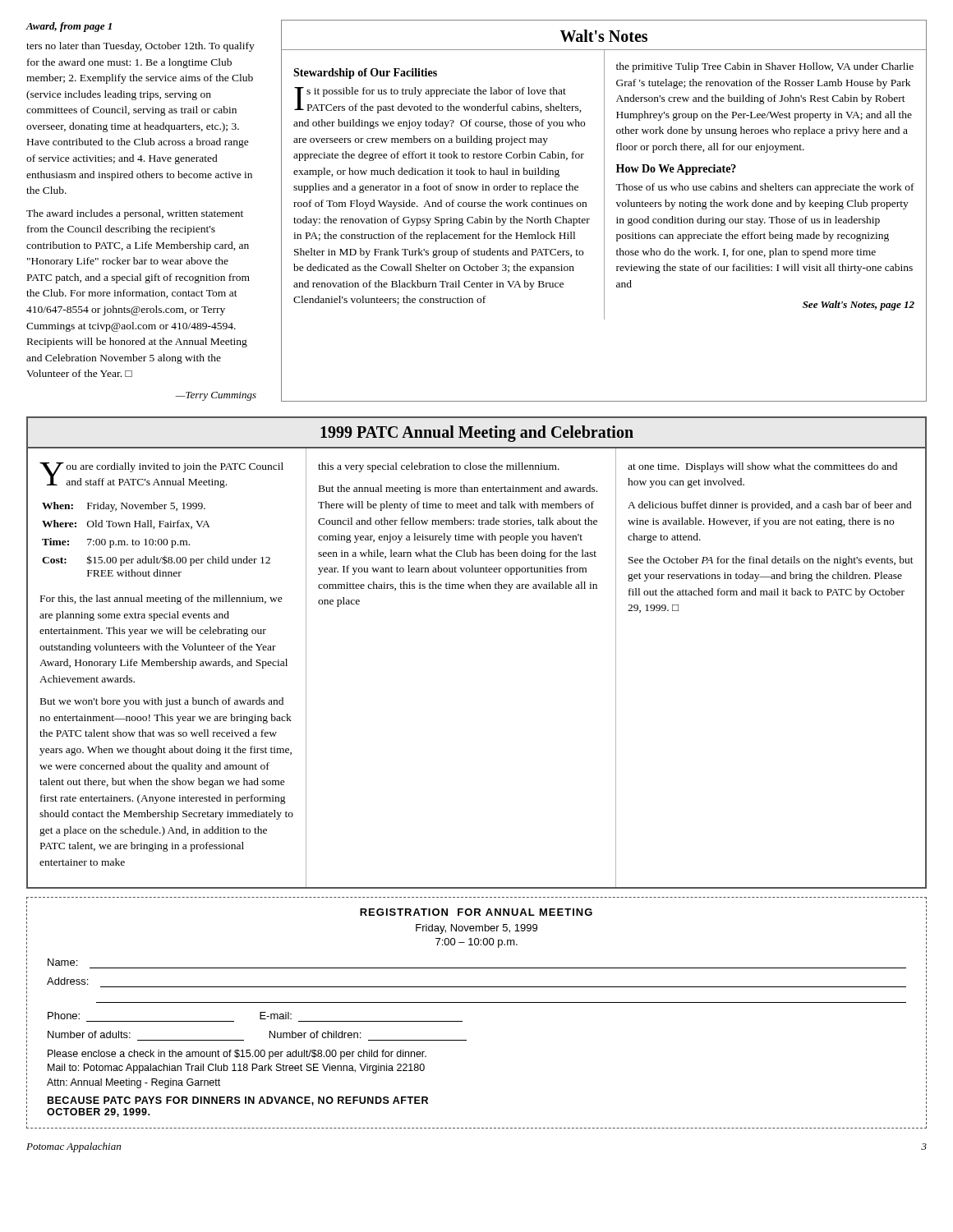953x1232 pixels.
Task: Where is the passage that starts "ters no later"?
Action: point(141,210)
